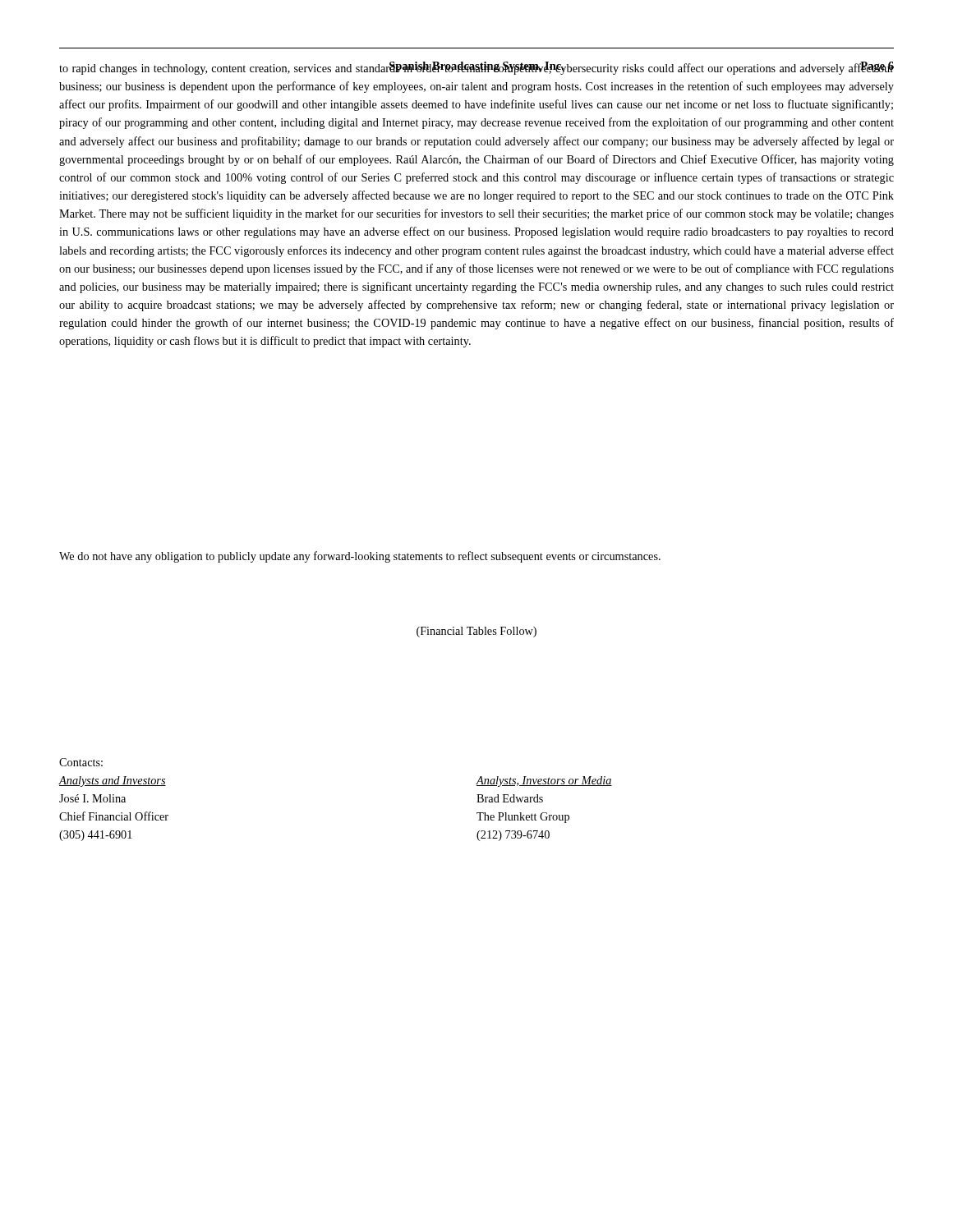Select the text containing "(Financial Tables Follow)"
This screenshot has height=1232, width=953.
point(476,631)
